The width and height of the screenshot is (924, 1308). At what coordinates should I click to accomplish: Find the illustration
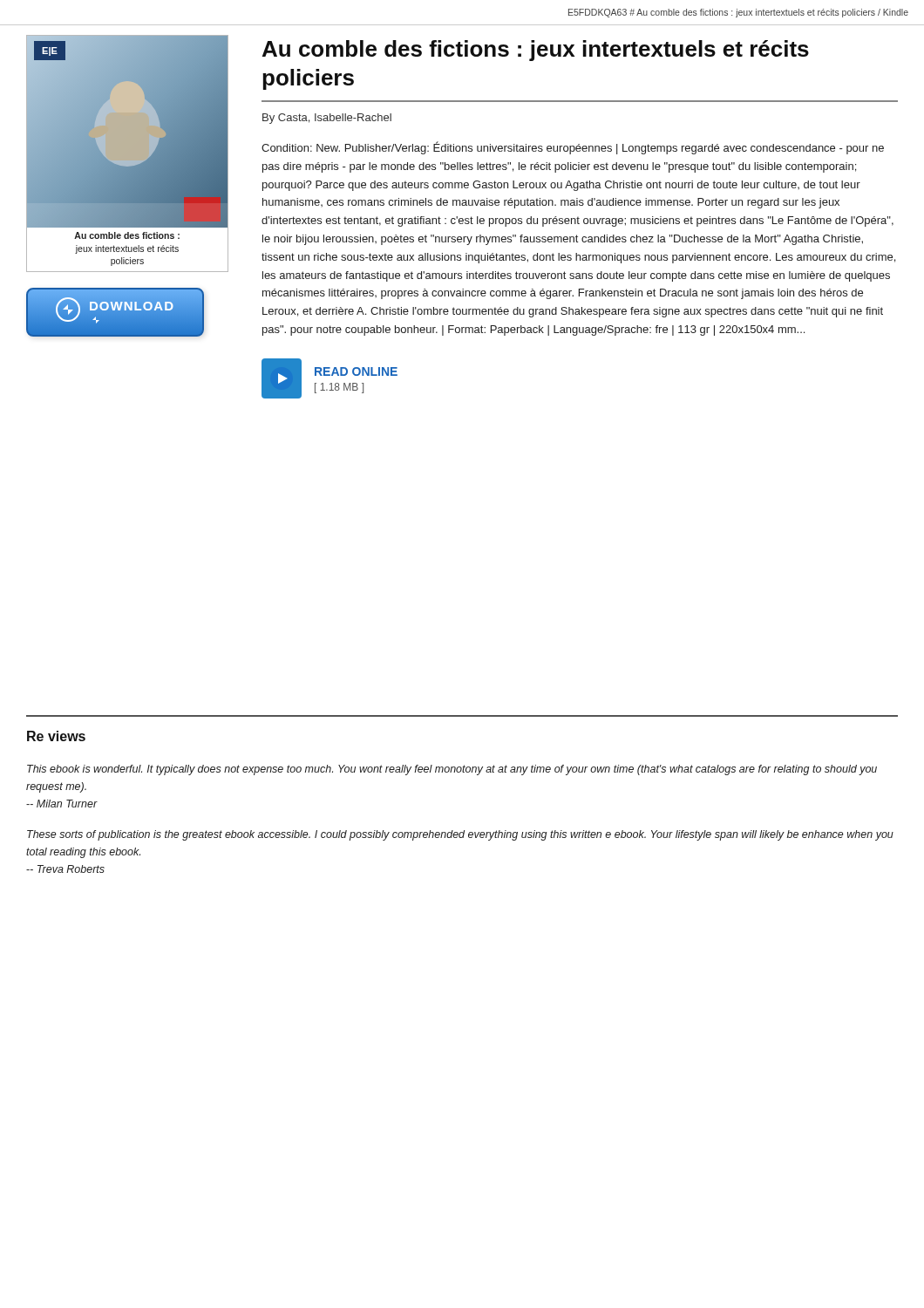click(131, 312)
